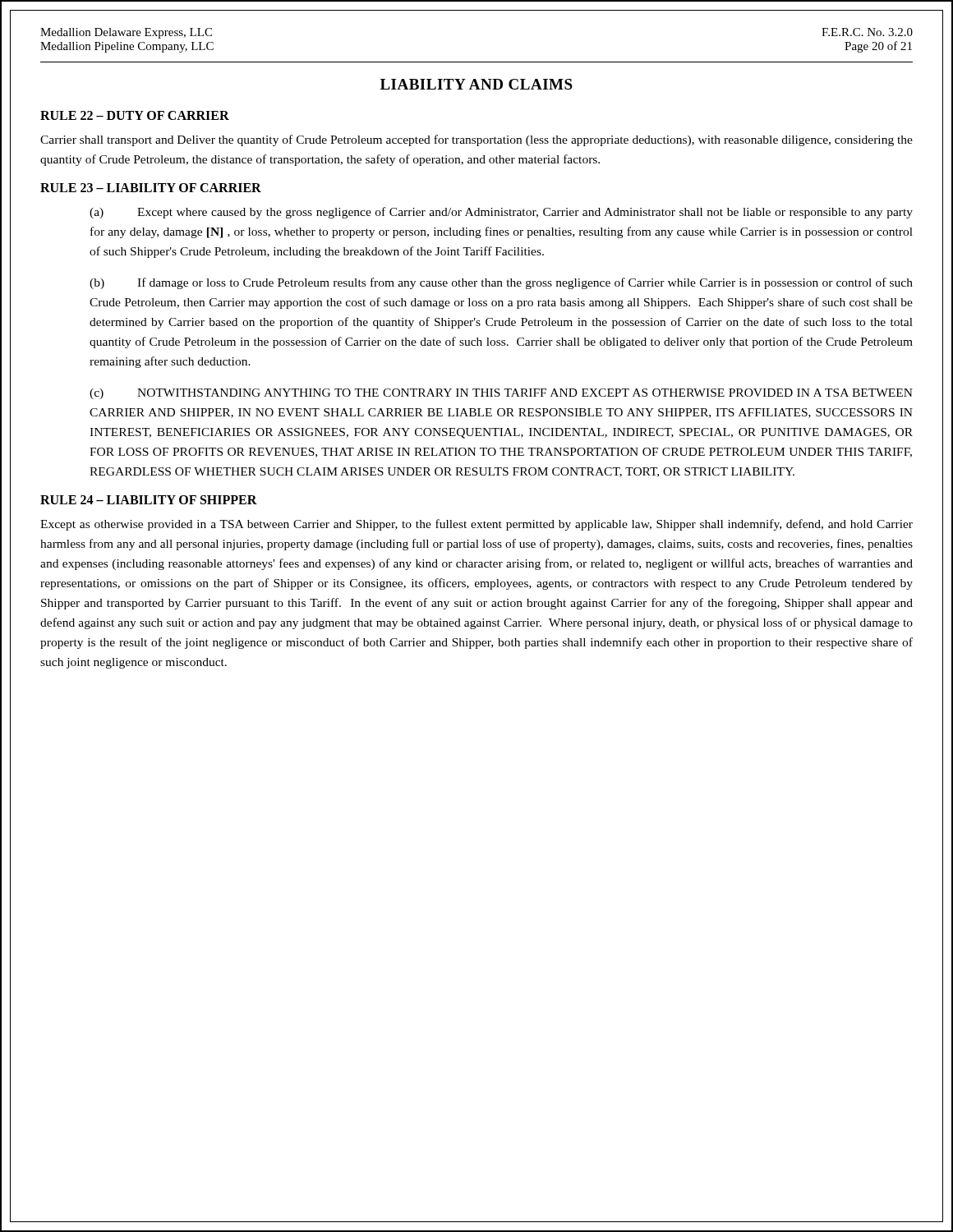Navigate to the text block starting "LIABILITY AND CLAIMS"
This screenshot has height=1232, width=953.
(x=476, y=84)
